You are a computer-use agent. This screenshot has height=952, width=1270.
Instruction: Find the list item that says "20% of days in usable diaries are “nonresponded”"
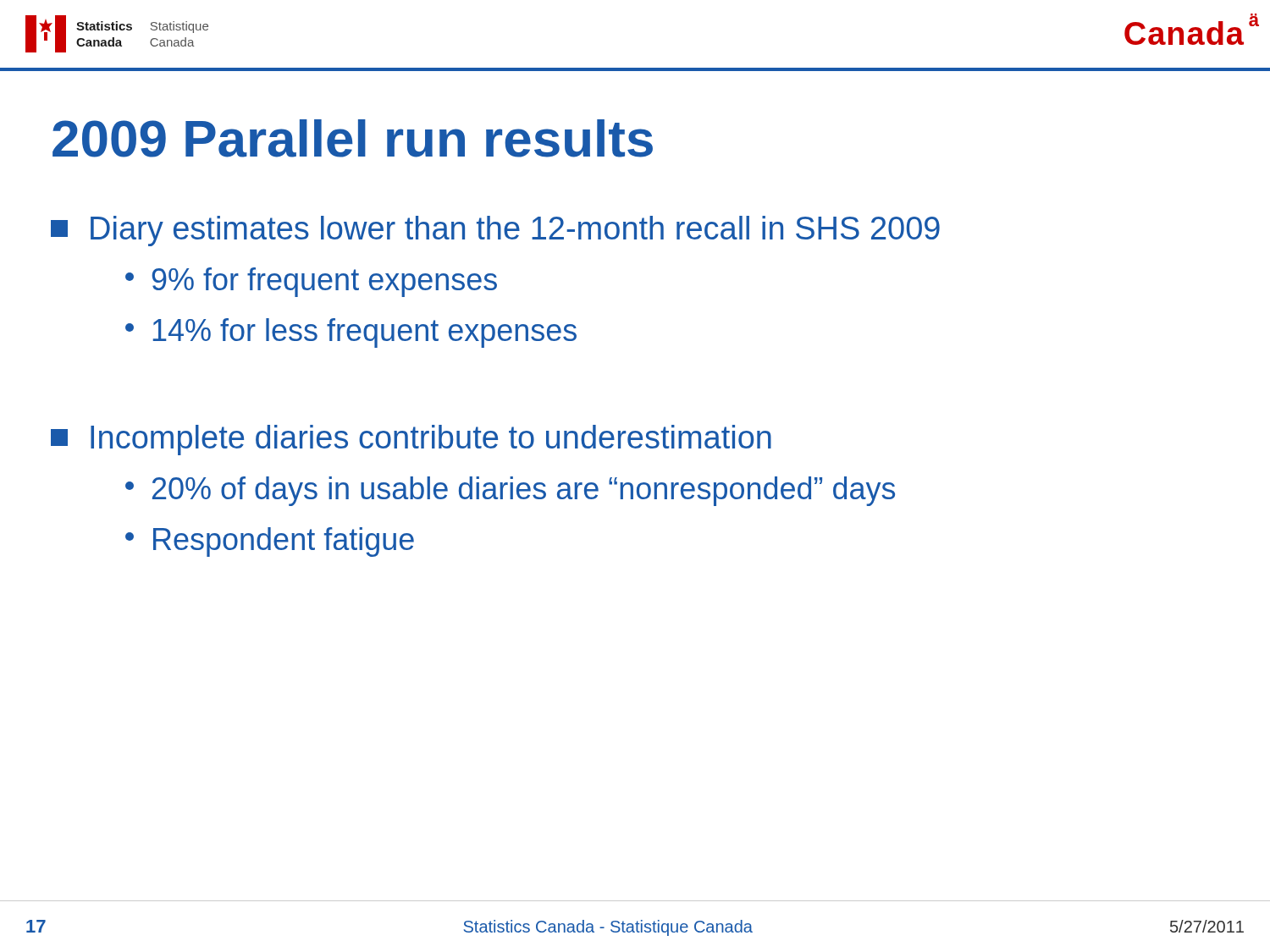pyautogui.click(x=511, y=489)
